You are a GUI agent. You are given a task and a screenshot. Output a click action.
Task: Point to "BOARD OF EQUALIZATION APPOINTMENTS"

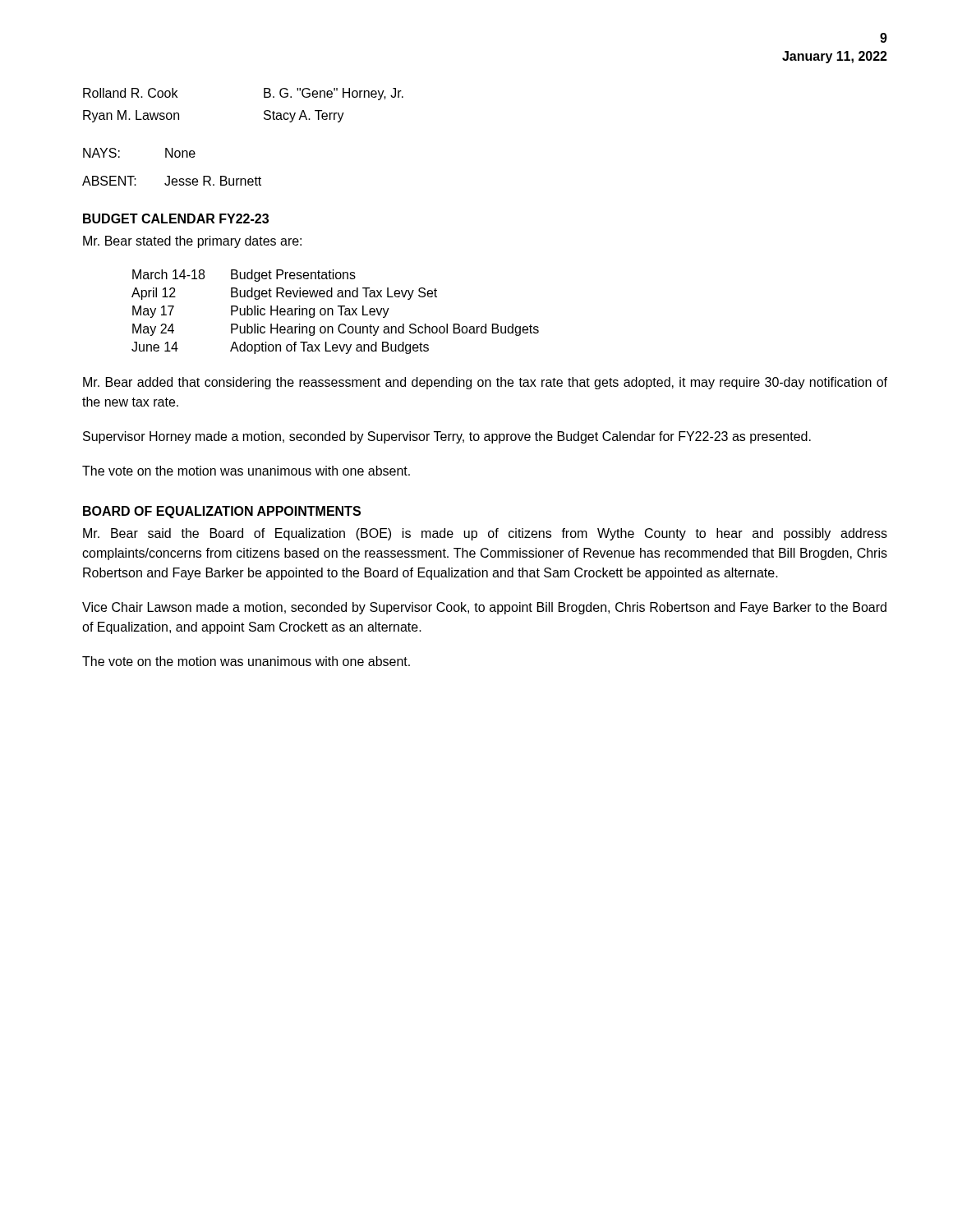pos(222,512)
